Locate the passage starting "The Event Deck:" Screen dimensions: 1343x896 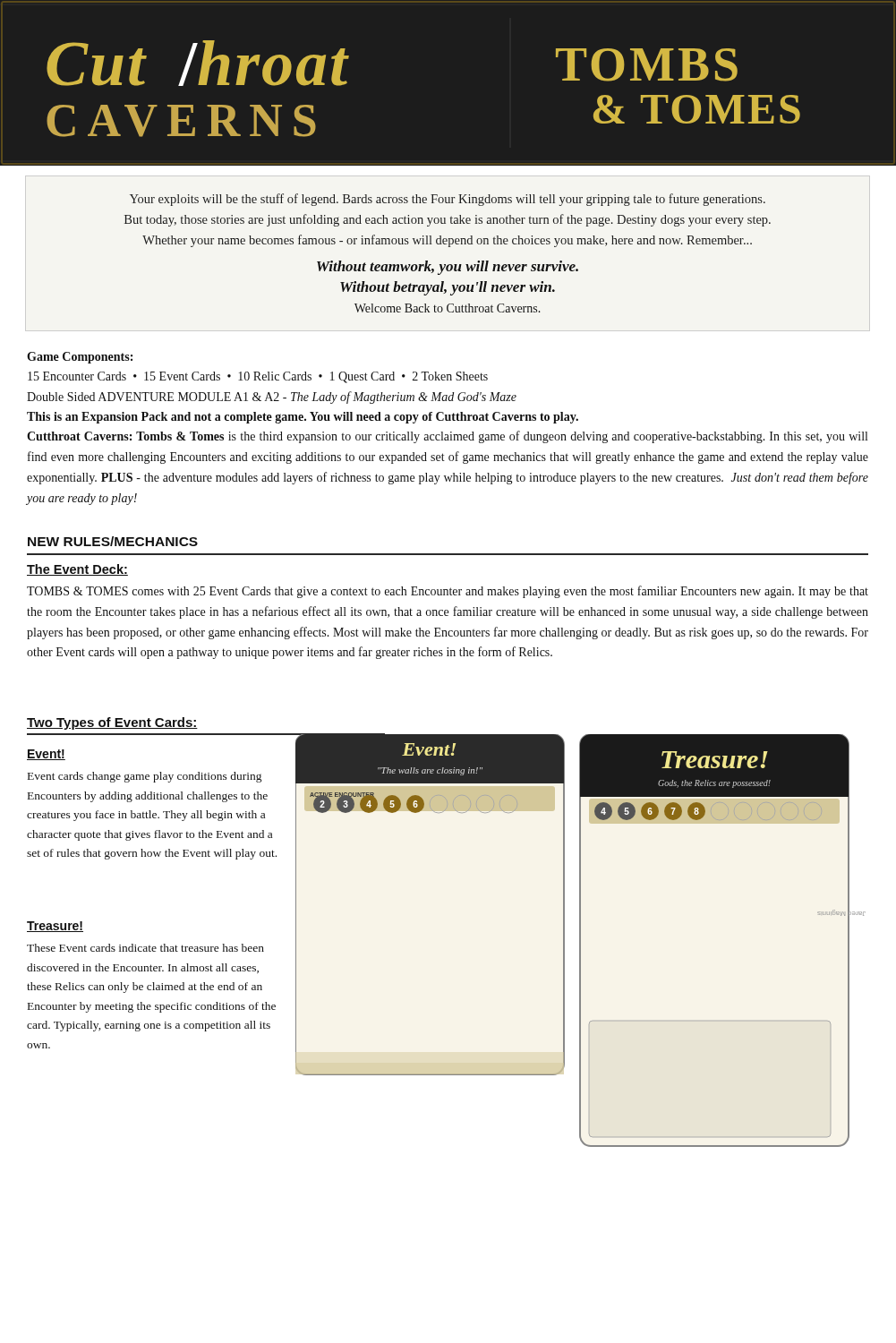(x=77, y=570)
